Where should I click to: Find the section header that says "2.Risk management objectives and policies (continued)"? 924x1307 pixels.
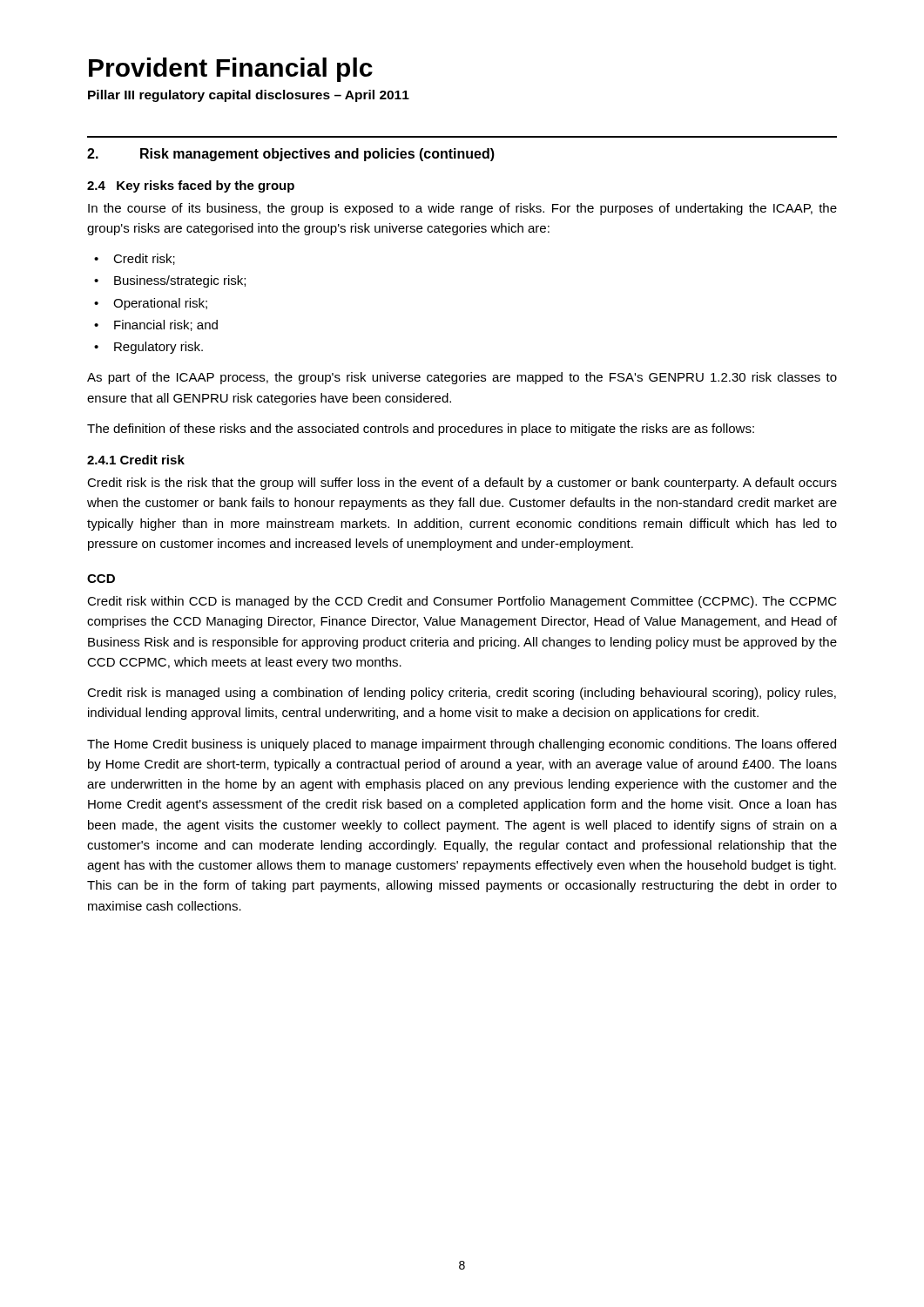coord(453,154)
